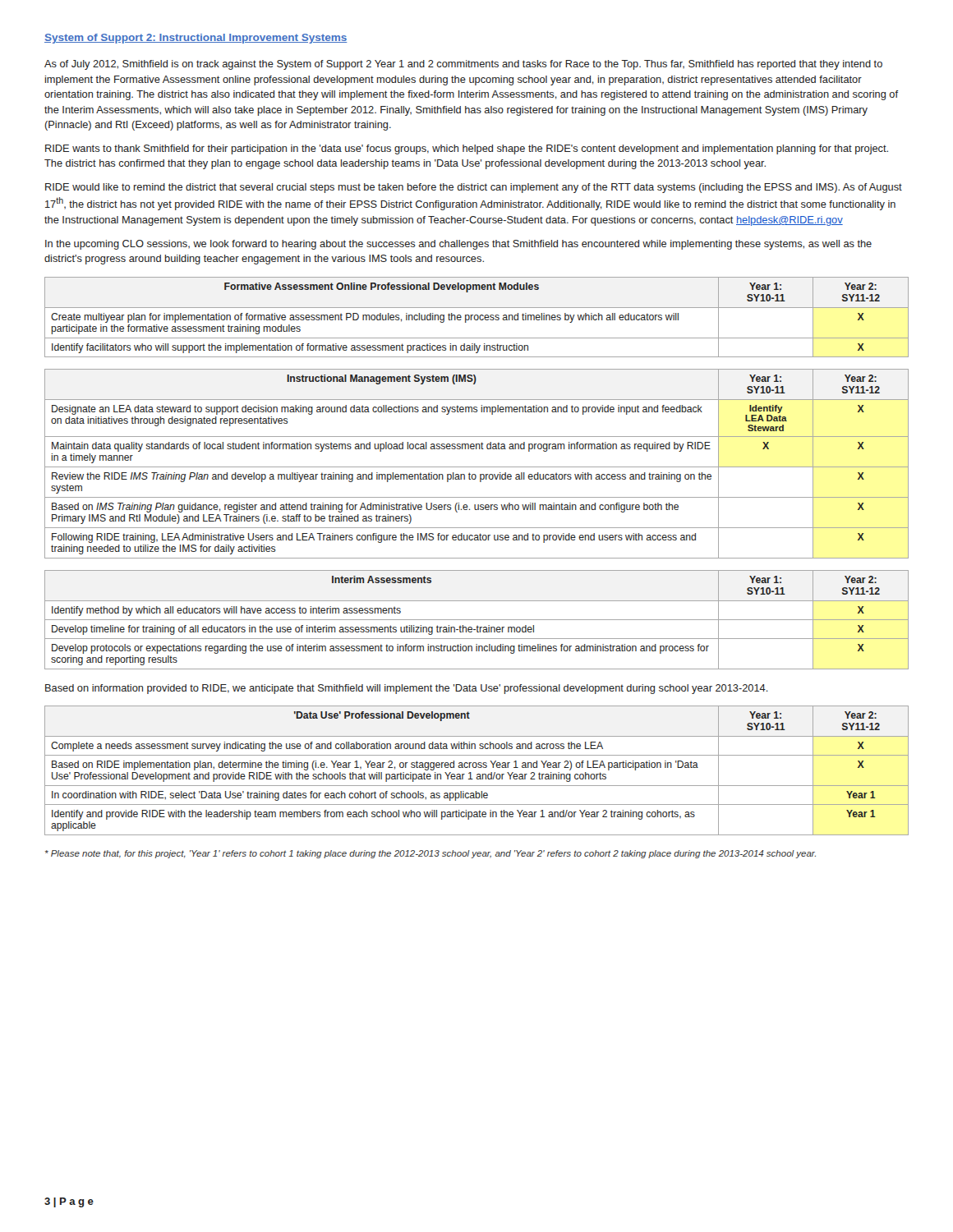This screenshot has width=953, height=1232.
Task: Point to the block beginning "Based on information provided to"
Action: point(476,688)
